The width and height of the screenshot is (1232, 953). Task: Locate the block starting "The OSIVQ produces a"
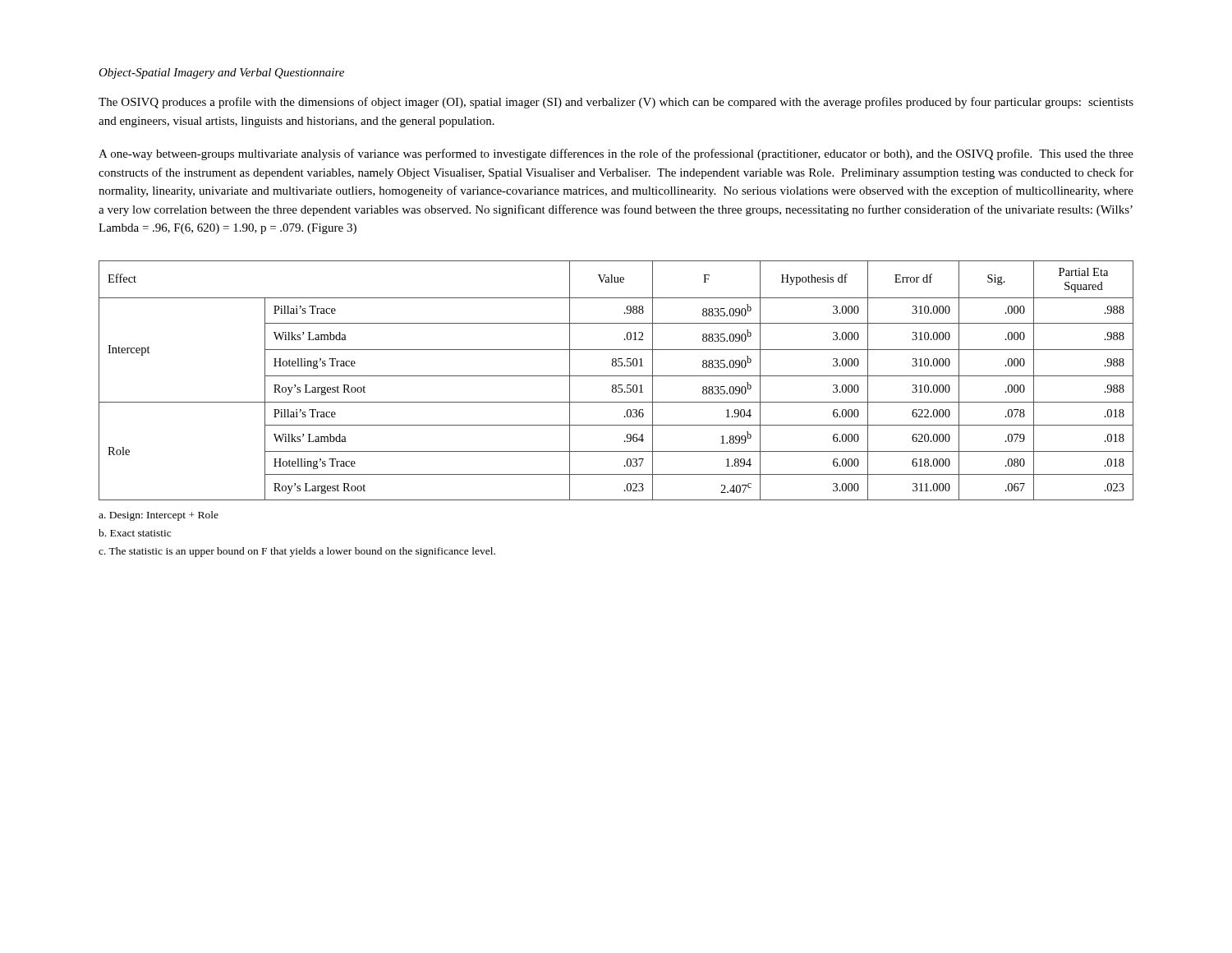pyautogui.click(x=616, y=111)
